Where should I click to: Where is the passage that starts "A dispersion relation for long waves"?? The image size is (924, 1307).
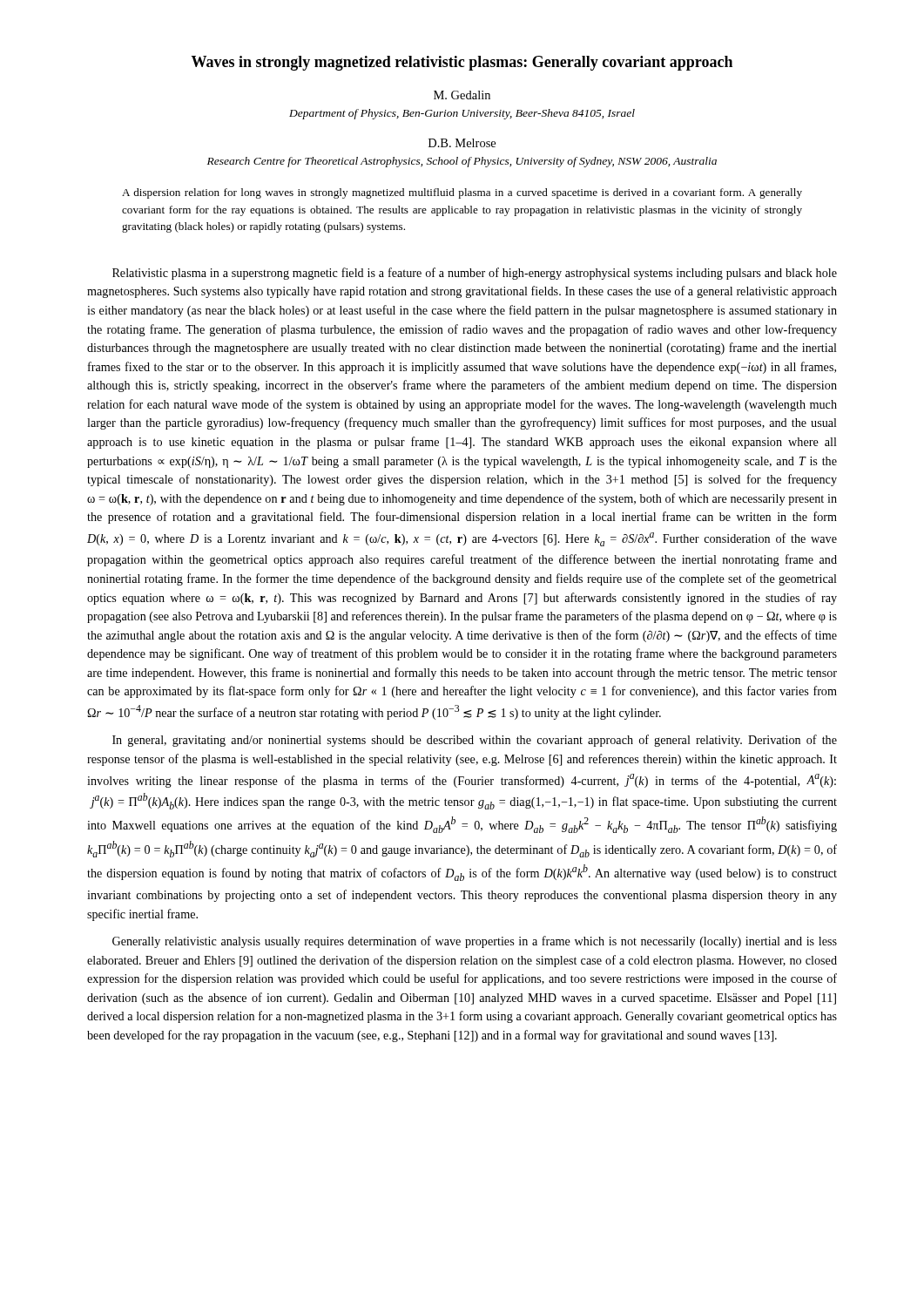pos(462,209)
